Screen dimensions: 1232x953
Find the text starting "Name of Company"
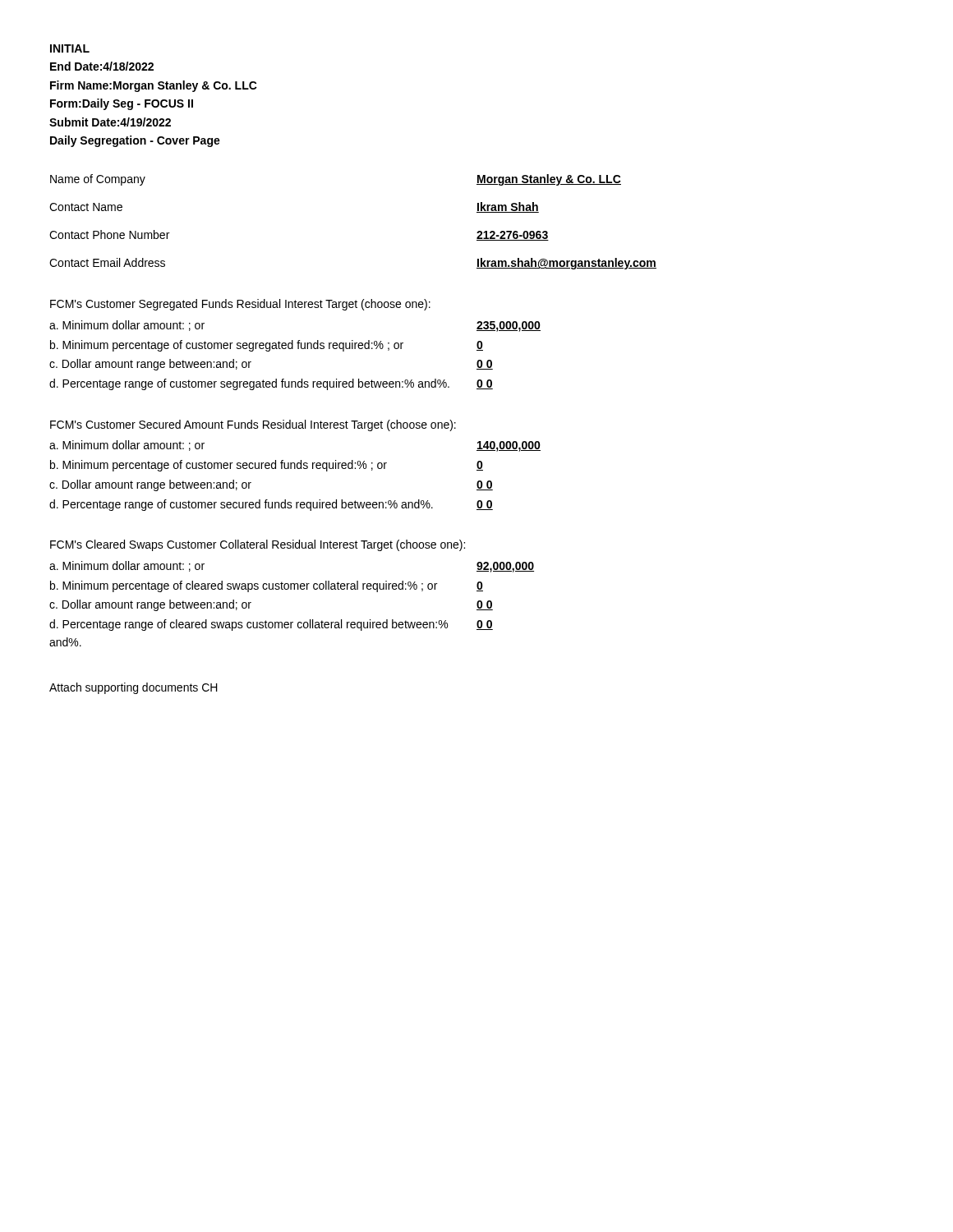[x=98, y=181]
